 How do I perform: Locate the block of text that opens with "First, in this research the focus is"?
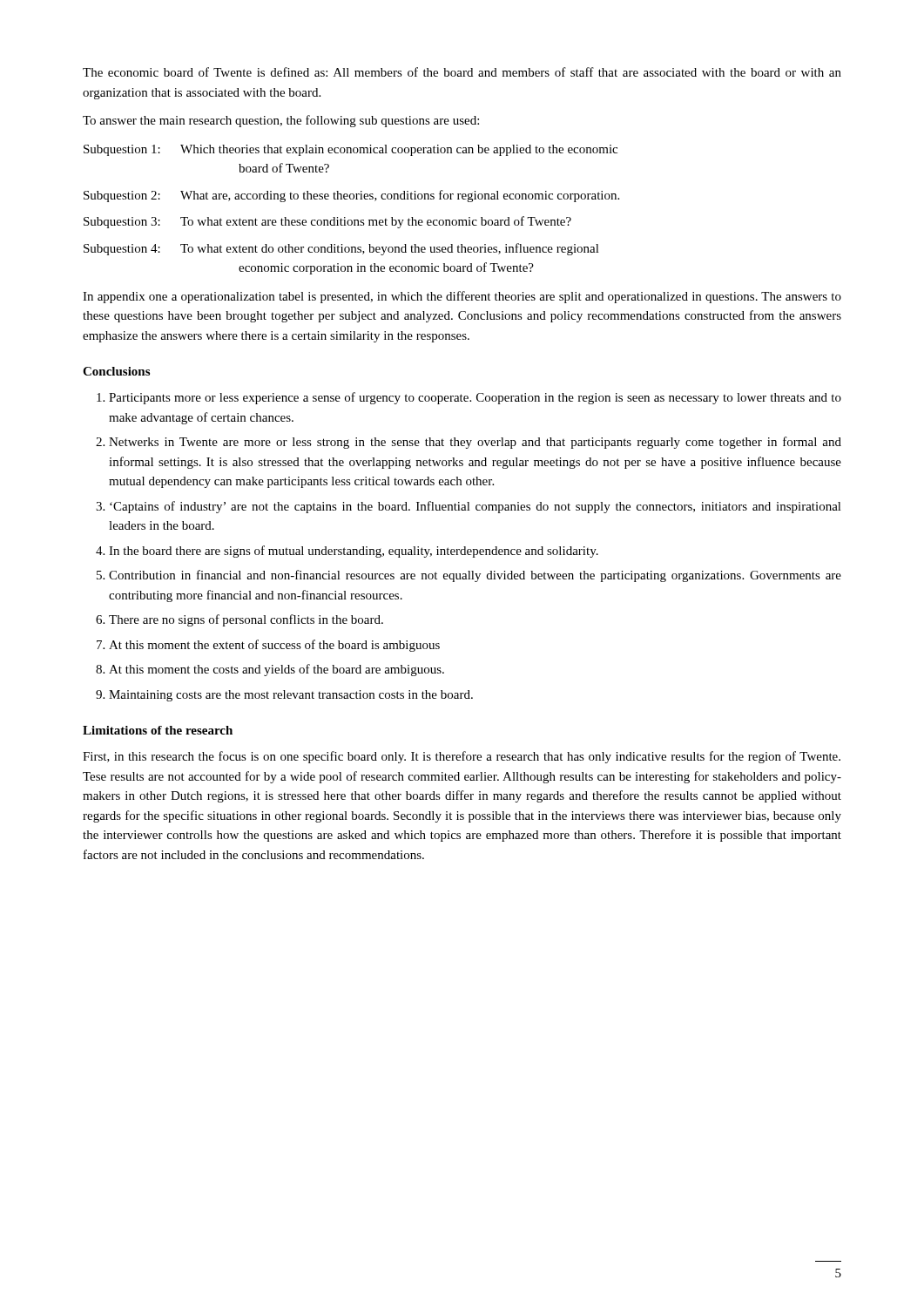(462, 806)
